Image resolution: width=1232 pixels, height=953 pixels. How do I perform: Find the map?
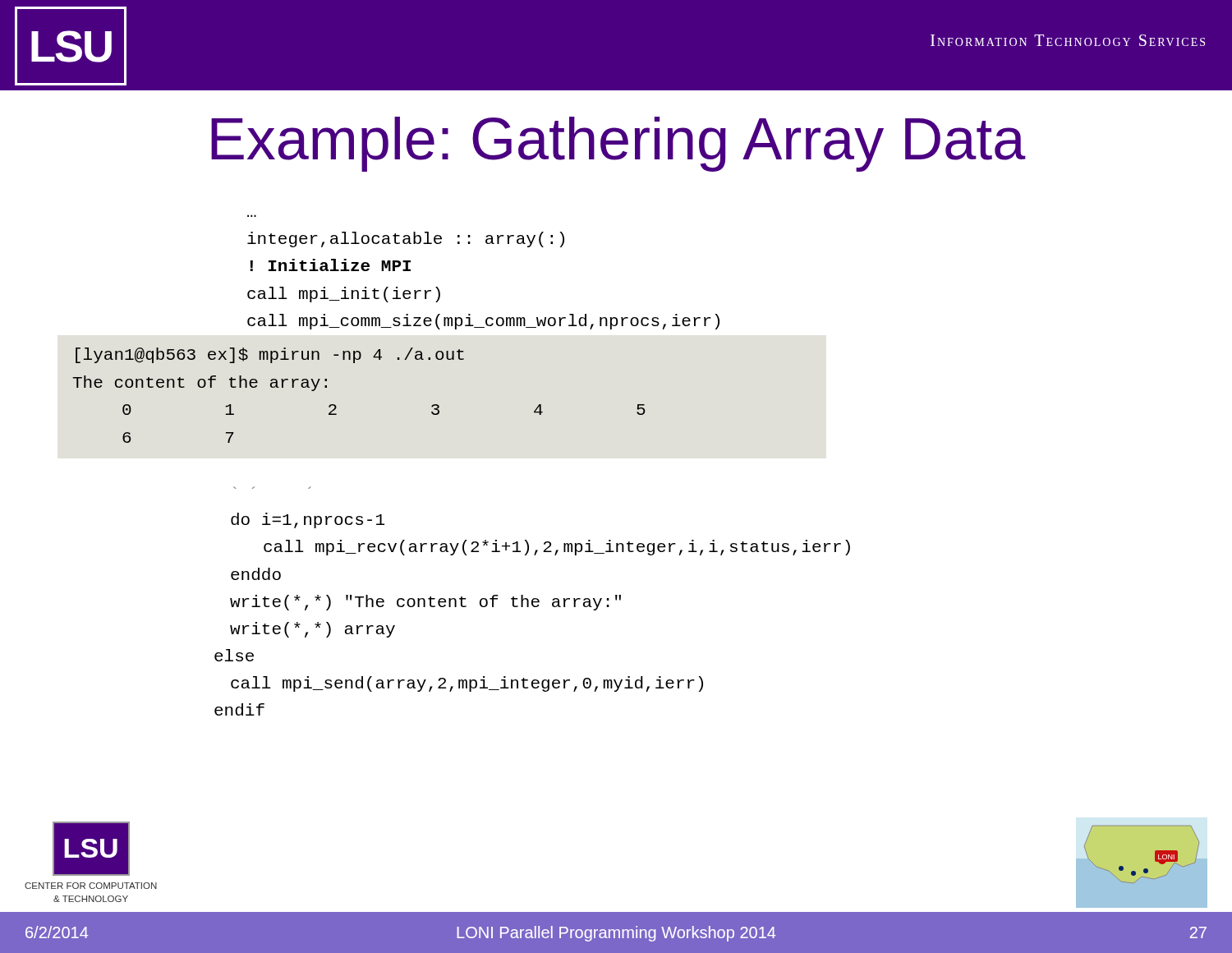(x=1142, y=863)
